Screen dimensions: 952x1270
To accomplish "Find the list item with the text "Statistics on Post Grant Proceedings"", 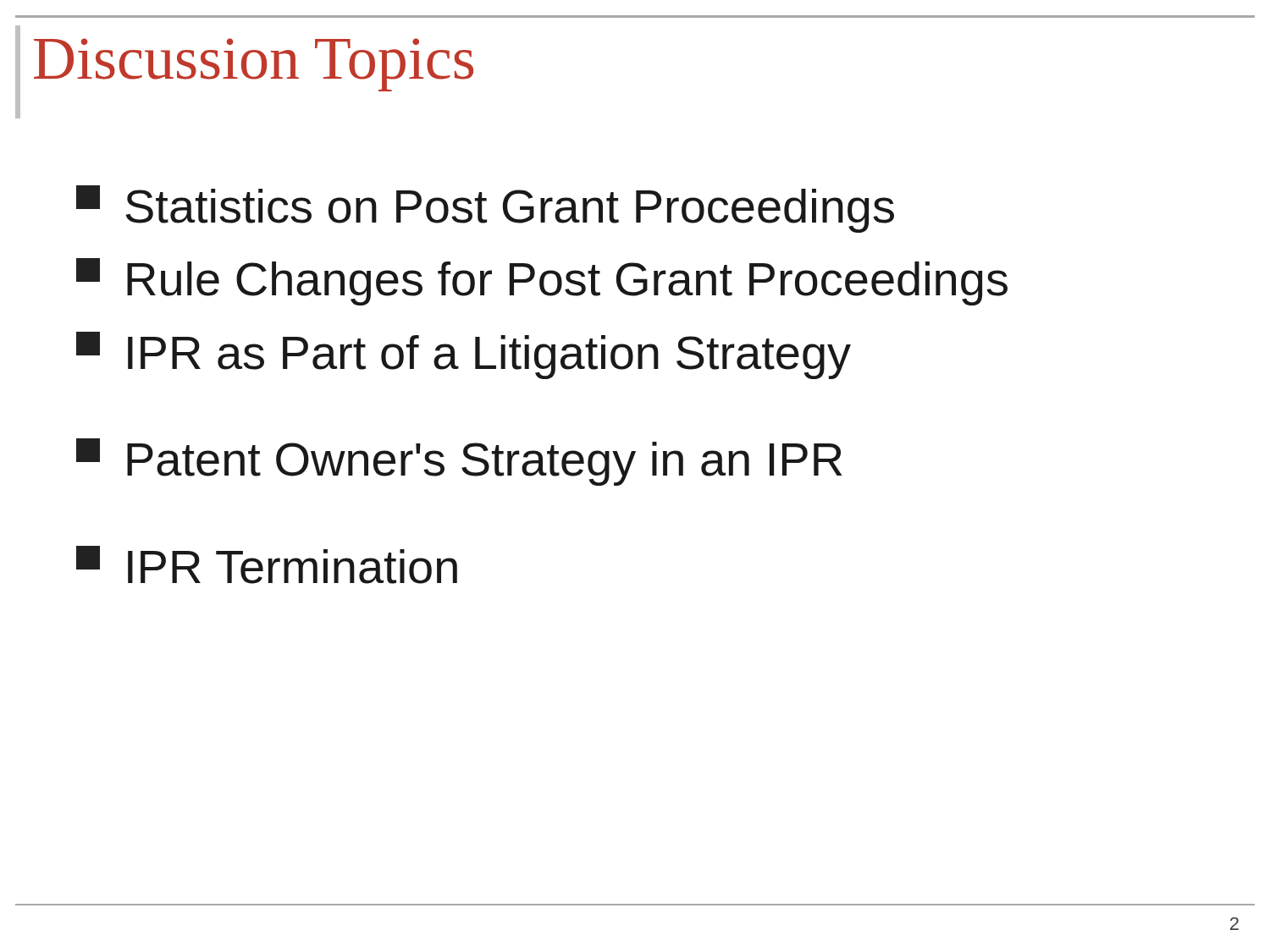I will [x=486, y=207].
